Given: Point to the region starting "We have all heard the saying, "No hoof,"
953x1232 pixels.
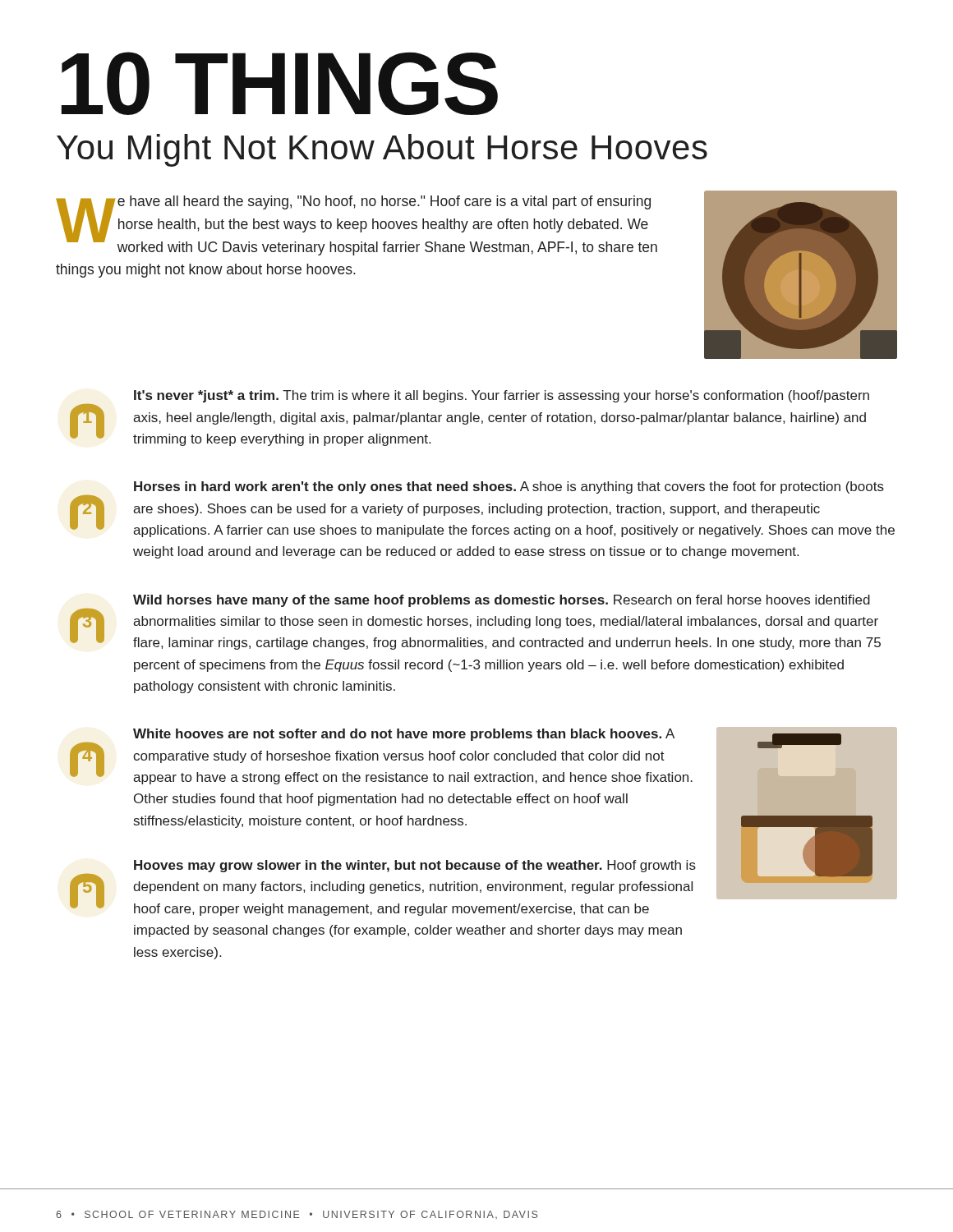Looking at the screenshot, I should [x=368, y=236].
